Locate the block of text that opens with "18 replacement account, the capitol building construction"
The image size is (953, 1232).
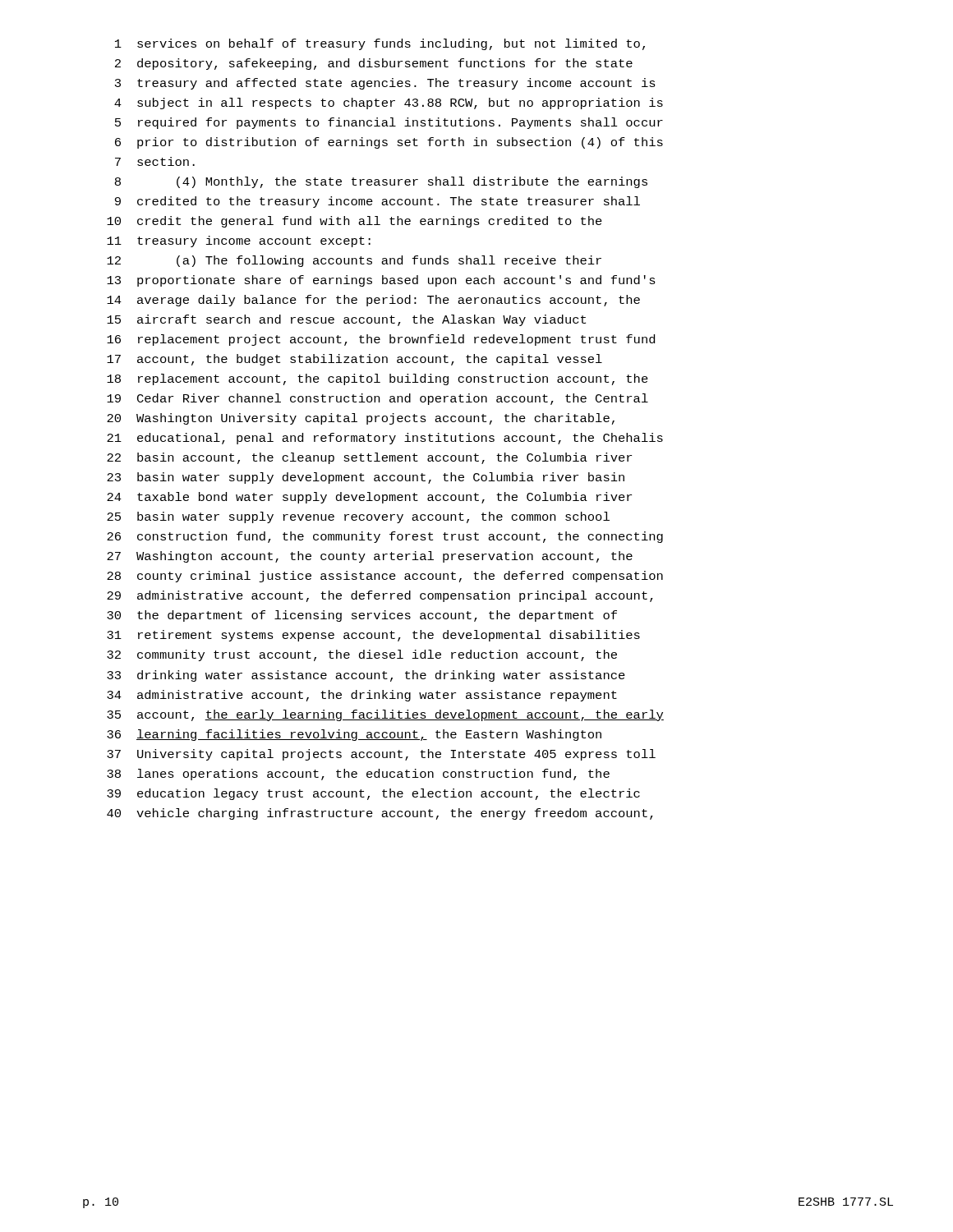click(x=488, y=380)
